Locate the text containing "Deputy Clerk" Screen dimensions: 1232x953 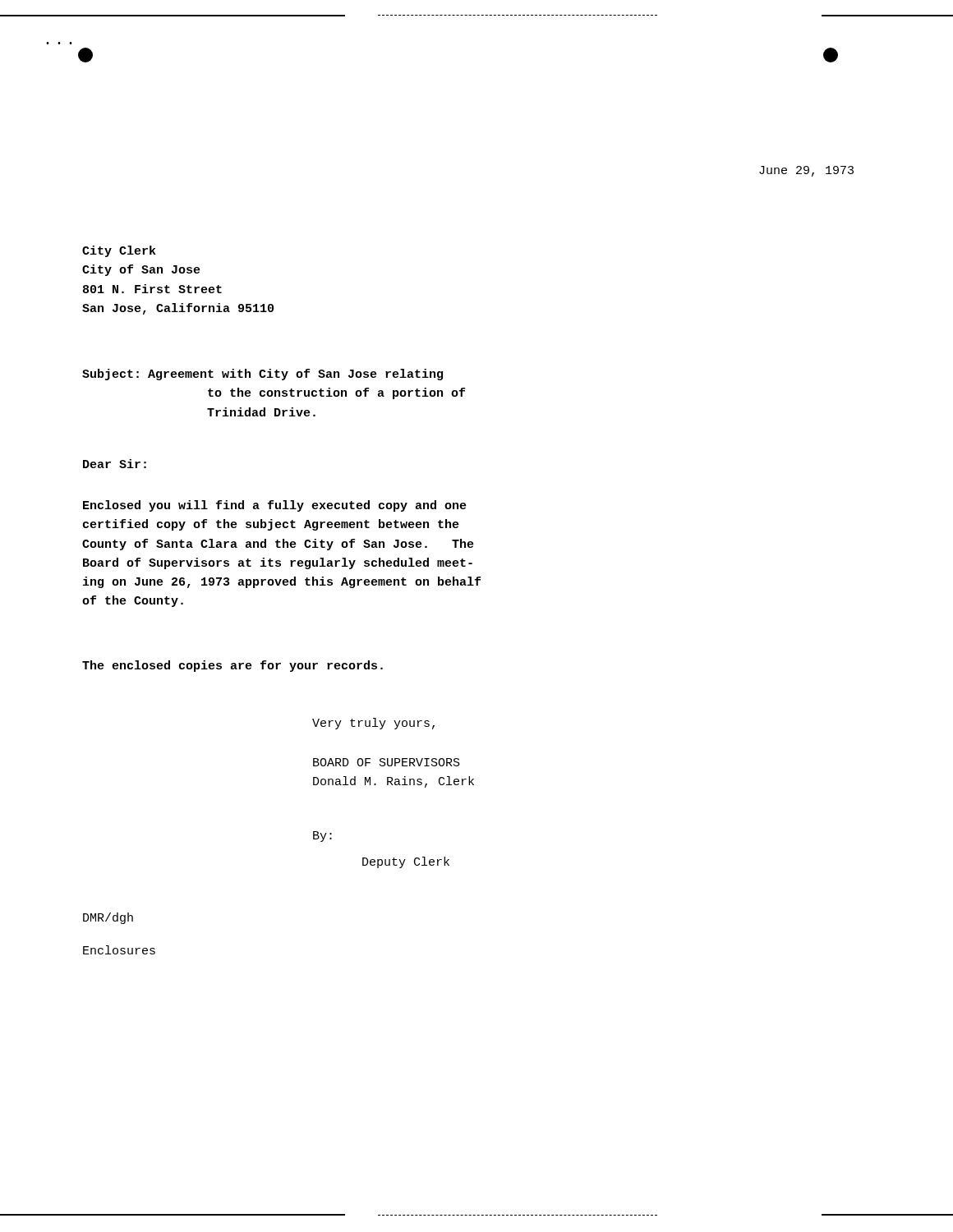[x=406, y=863]
